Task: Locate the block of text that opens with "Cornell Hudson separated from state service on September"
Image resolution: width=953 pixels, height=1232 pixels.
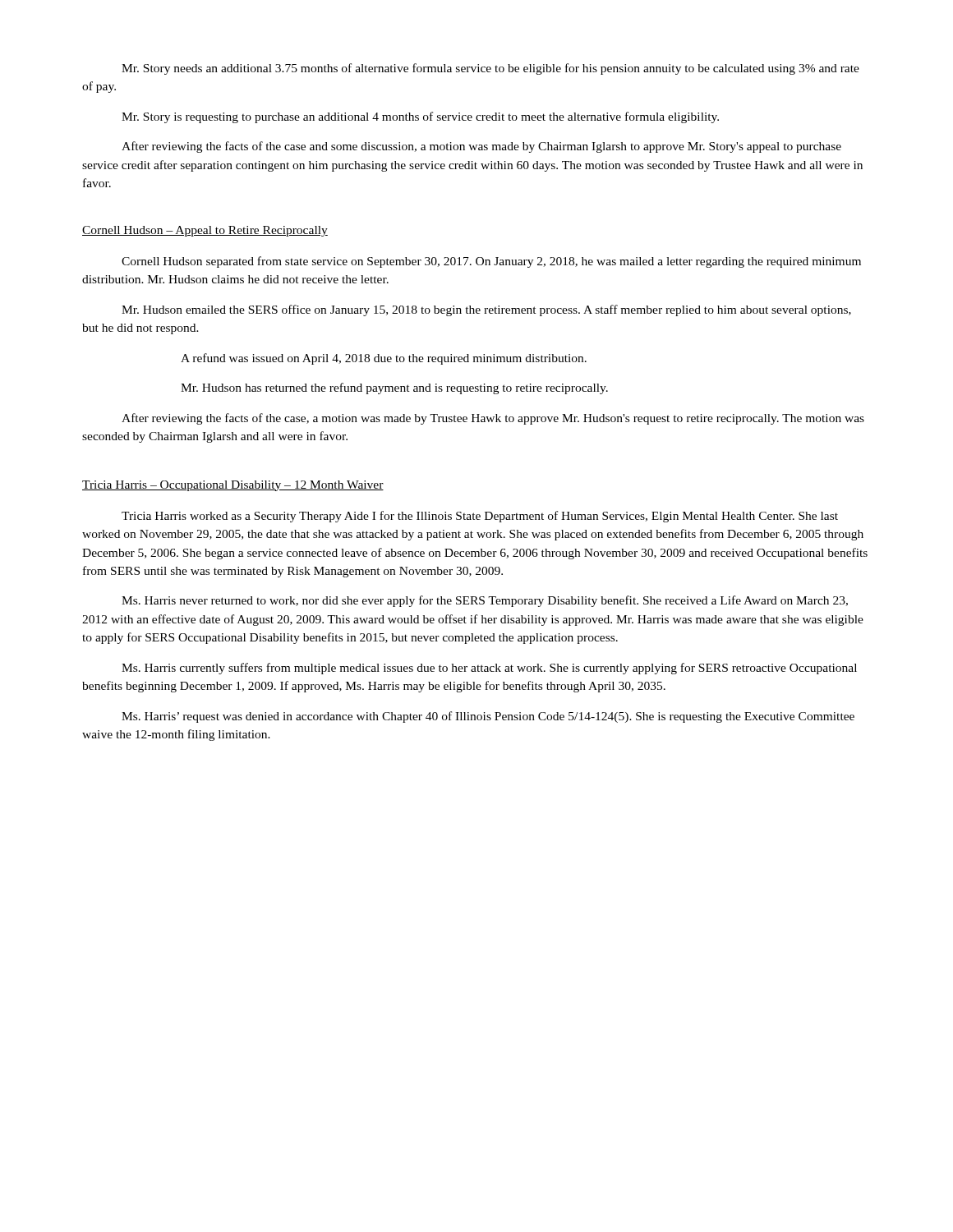Action: point(472,270)
